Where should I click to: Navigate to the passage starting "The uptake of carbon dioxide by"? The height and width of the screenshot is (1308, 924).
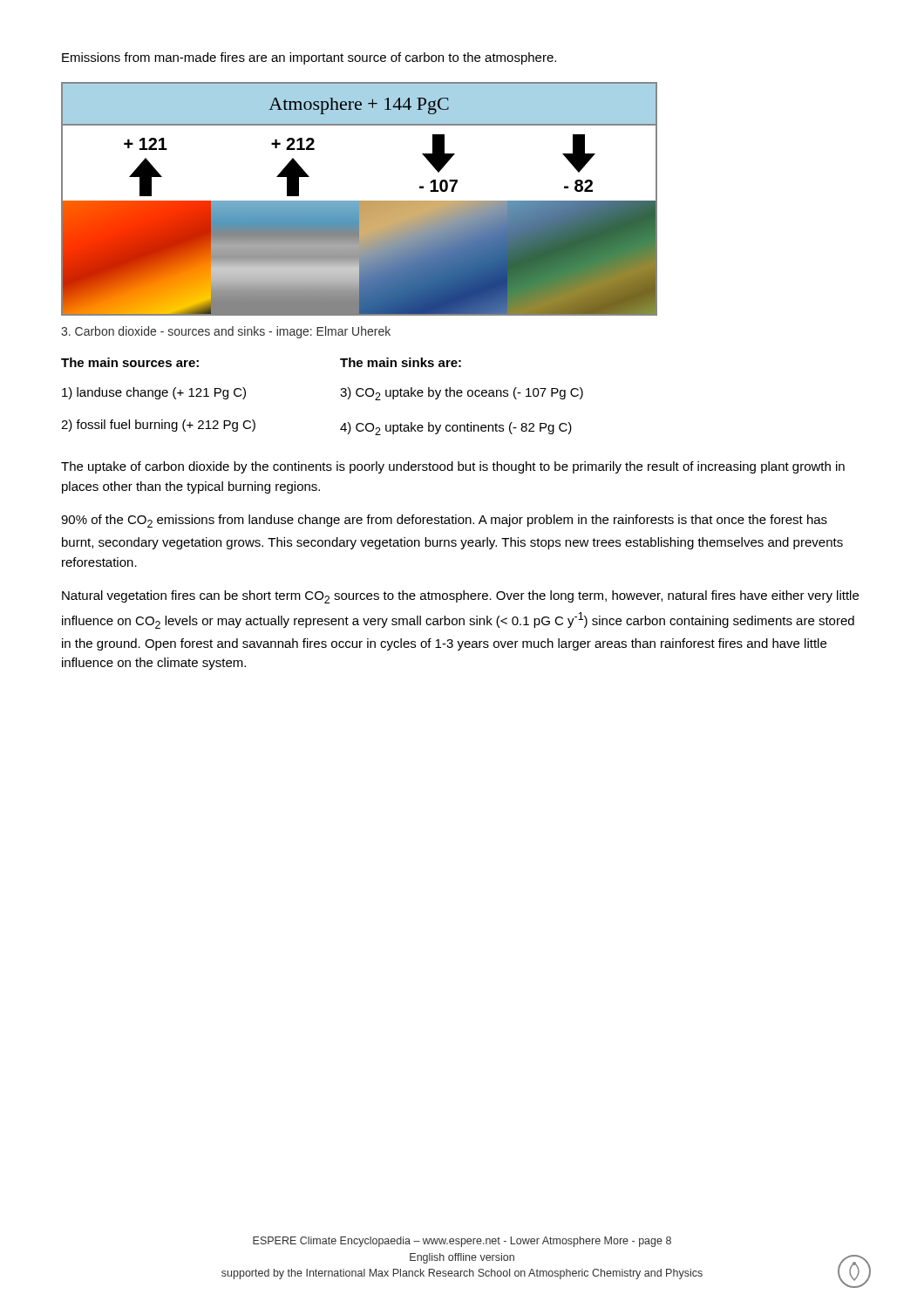click(462, 477)
